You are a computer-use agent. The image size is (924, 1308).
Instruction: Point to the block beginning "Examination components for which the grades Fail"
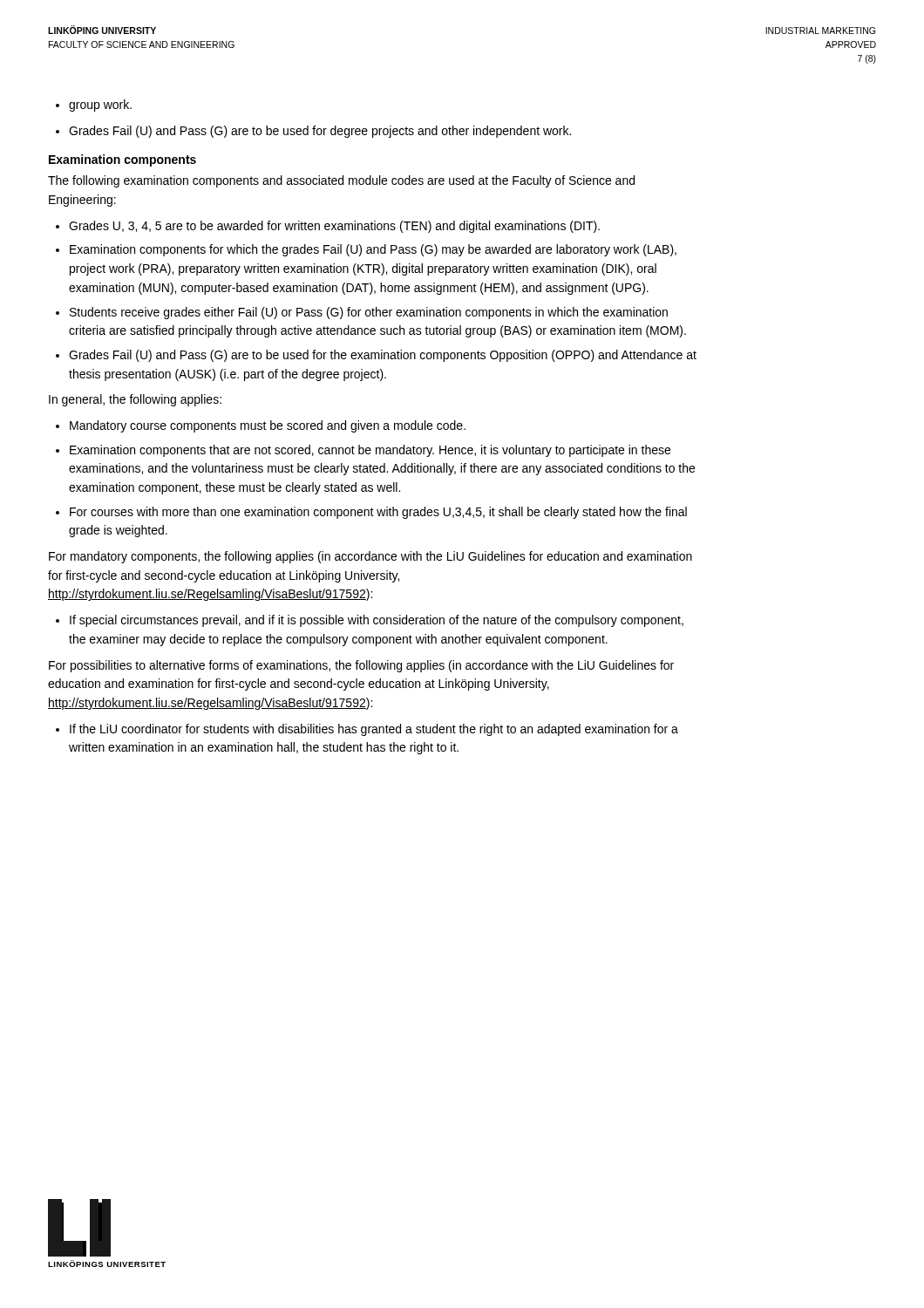point(373,269)
